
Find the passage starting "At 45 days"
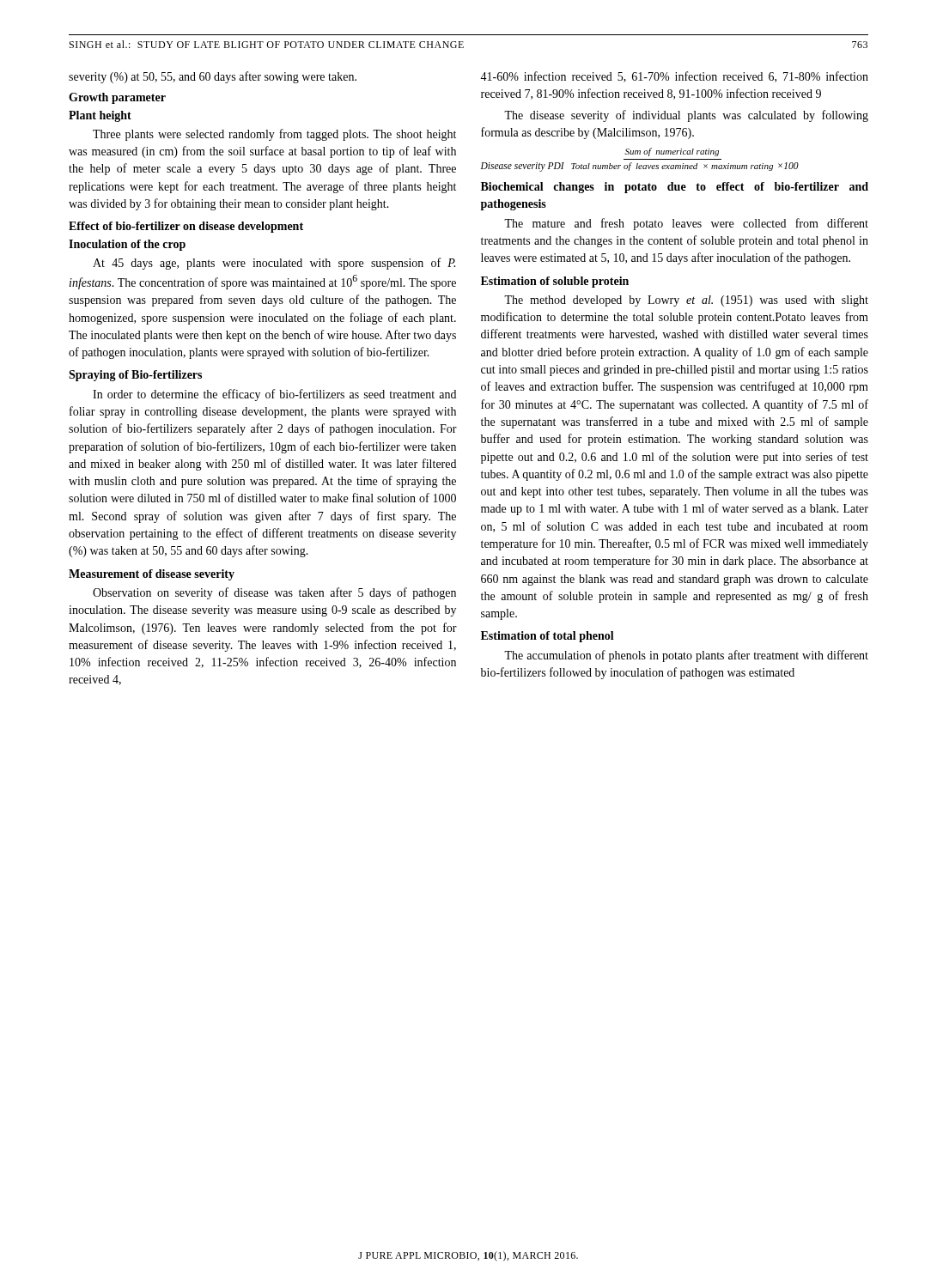263,308
